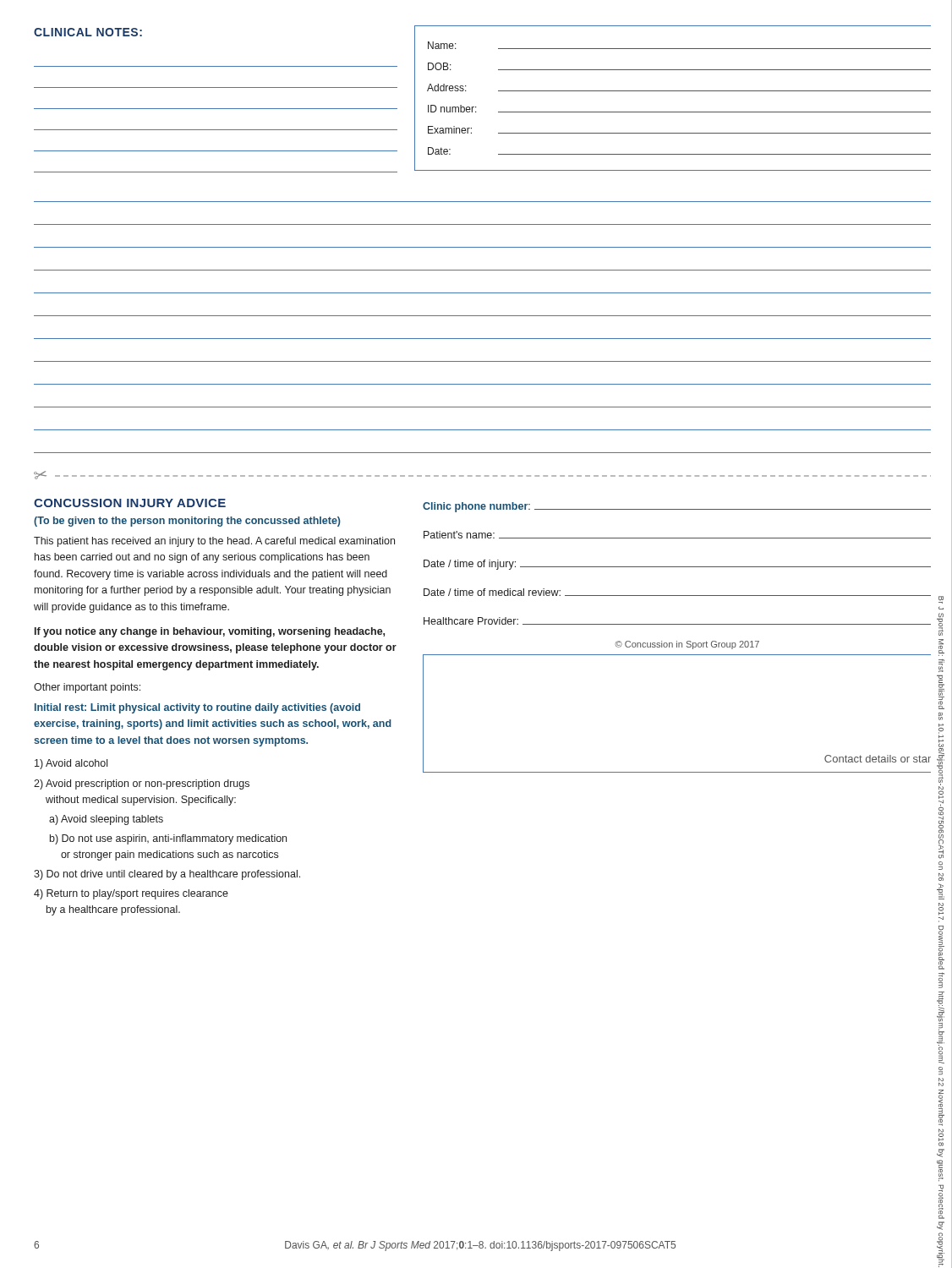This screenshot has height=1268, width=952.
Task: Locate the text "1) Avoid alcohol"
Action: 71,763
